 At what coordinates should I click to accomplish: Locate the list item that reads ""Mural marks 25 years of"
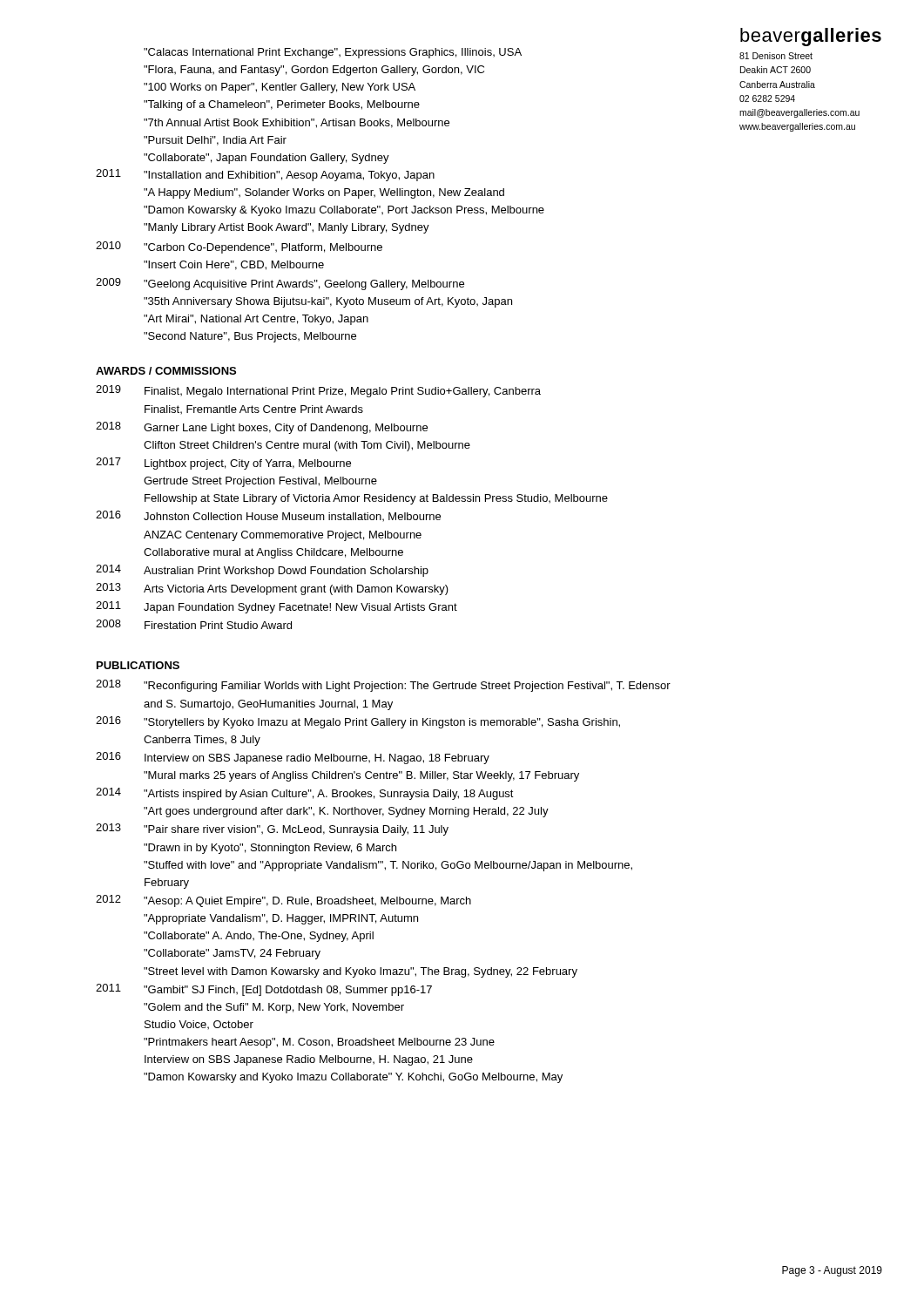coord(362,775)
